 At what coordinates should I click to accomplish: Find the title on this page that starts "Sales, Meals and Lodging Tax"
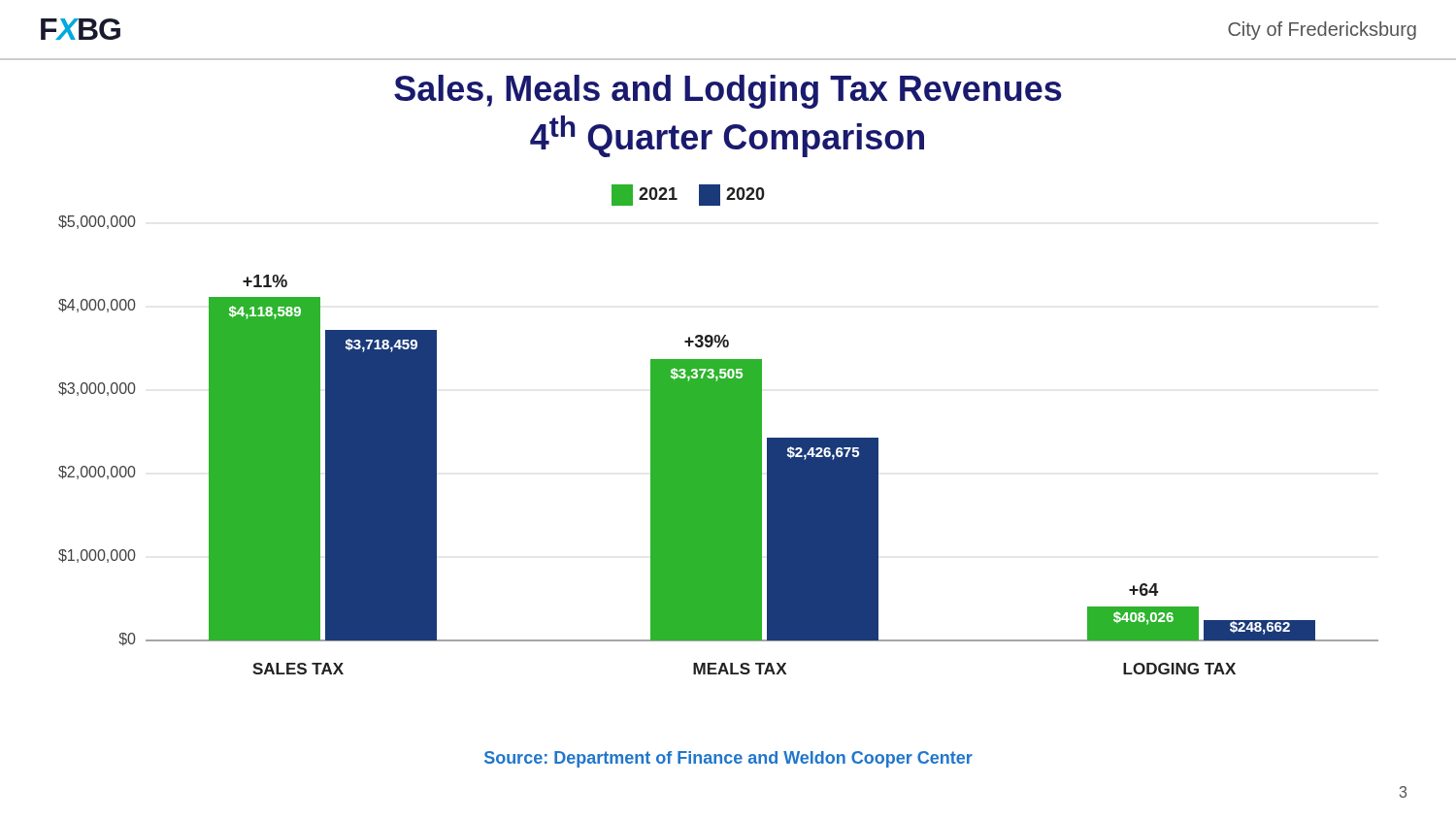[728, 113]
